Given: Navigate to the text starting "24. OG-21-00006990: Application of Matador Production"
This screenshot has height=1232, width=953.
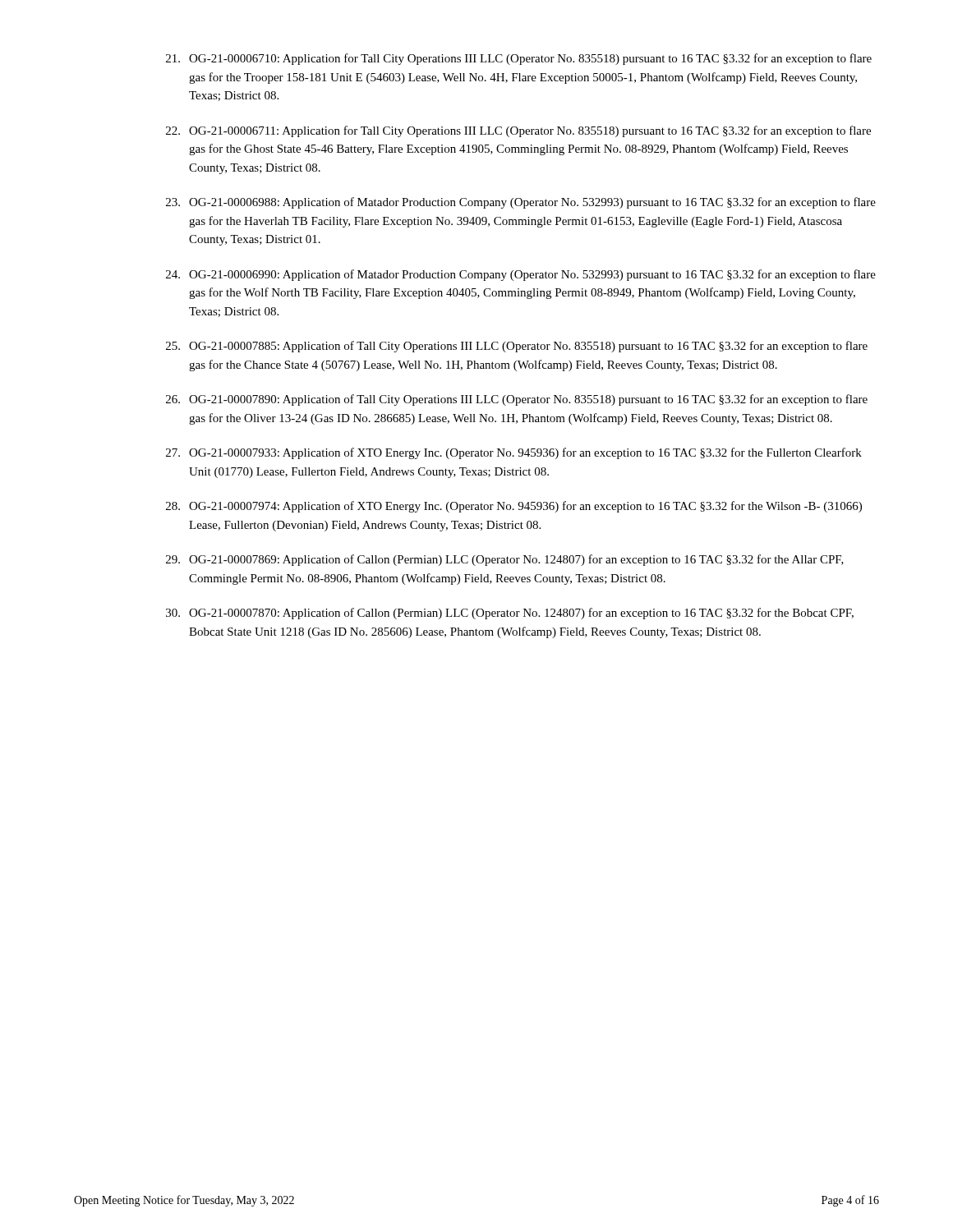Looking at the screenshot, I should (511, 293).
